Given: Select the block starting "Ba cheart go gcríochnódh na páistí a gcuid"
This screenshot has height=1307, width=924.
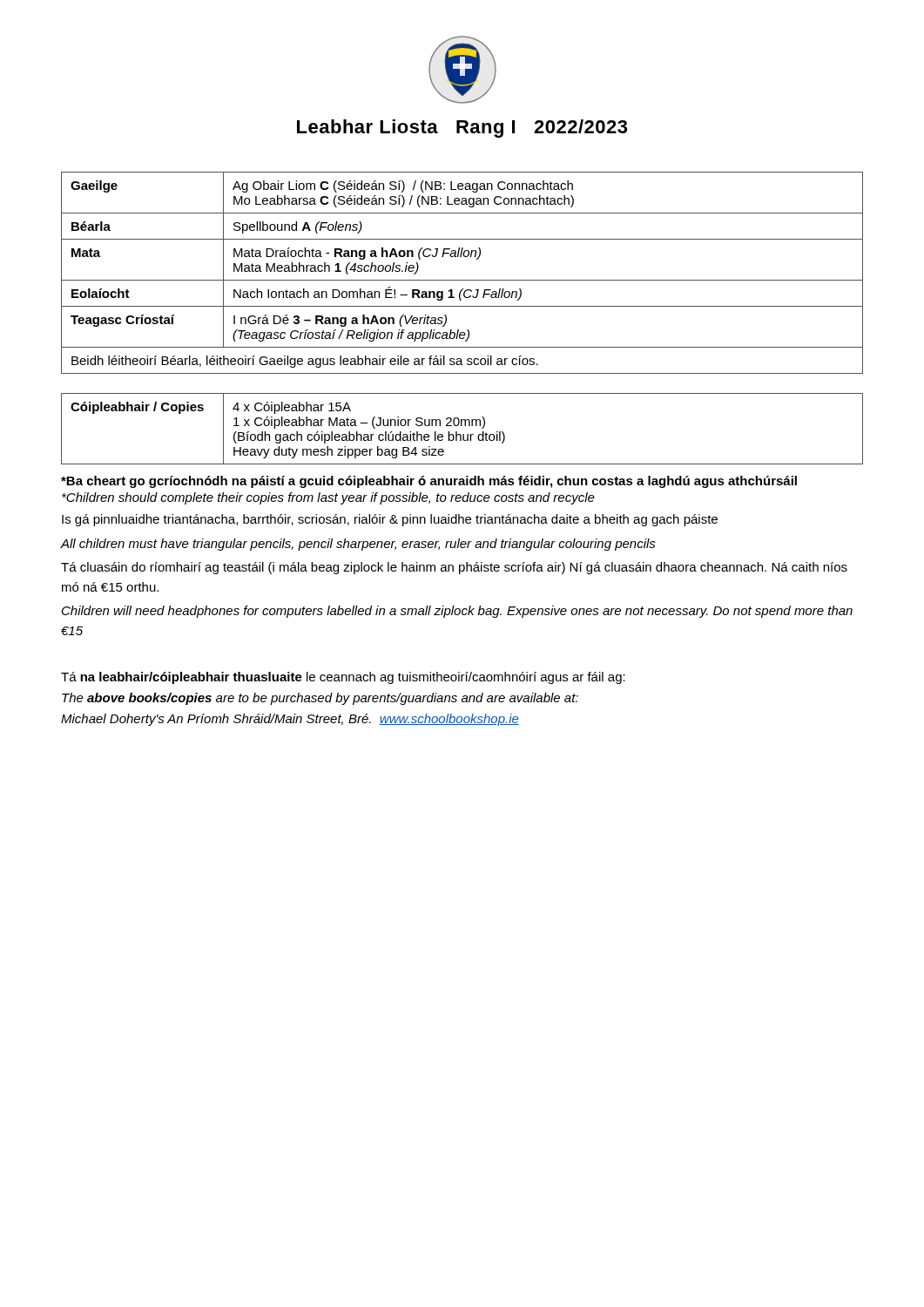Looking at the screenshot, I should click(429, 481).
